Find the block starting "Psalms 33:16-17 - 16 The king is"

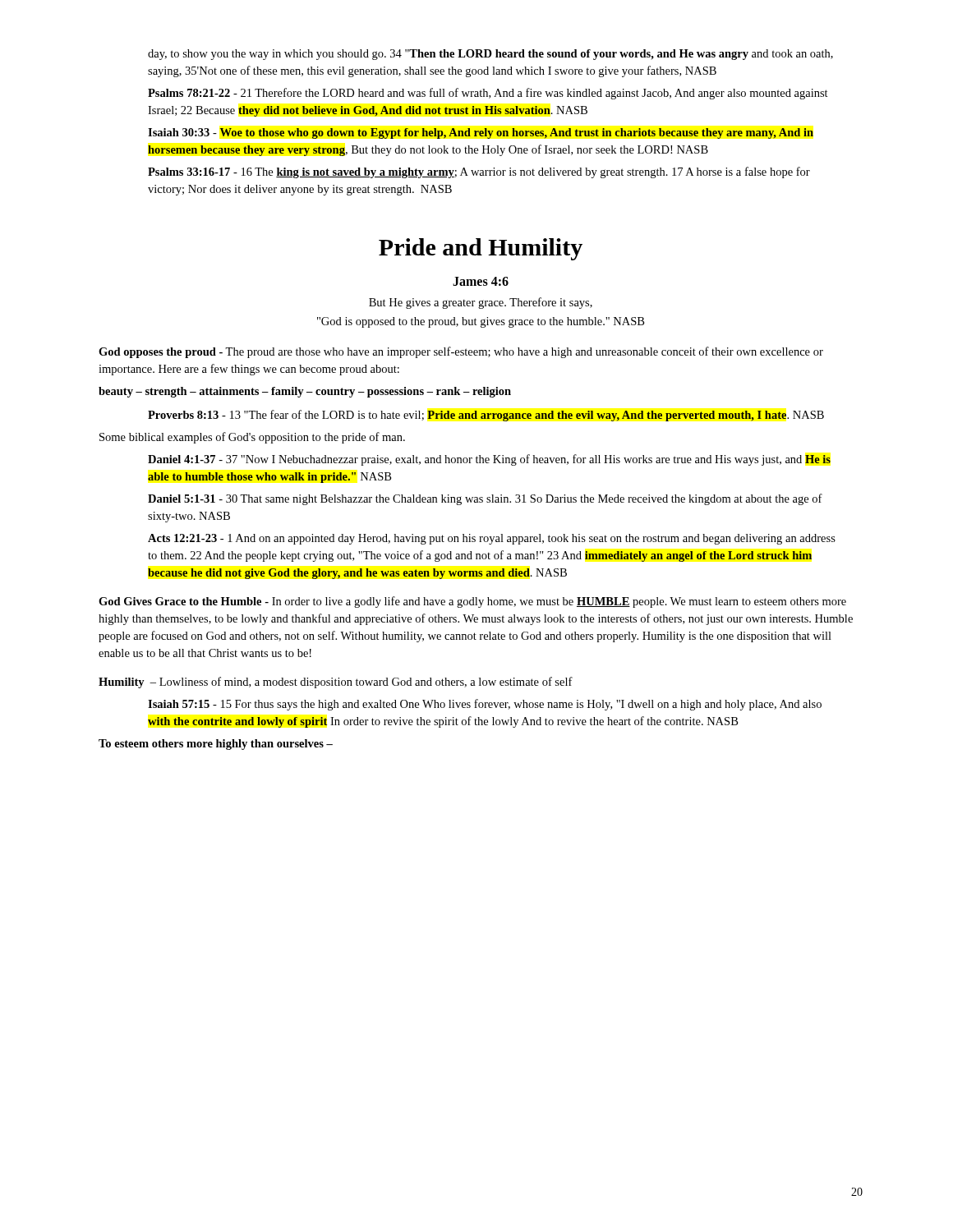479,180
